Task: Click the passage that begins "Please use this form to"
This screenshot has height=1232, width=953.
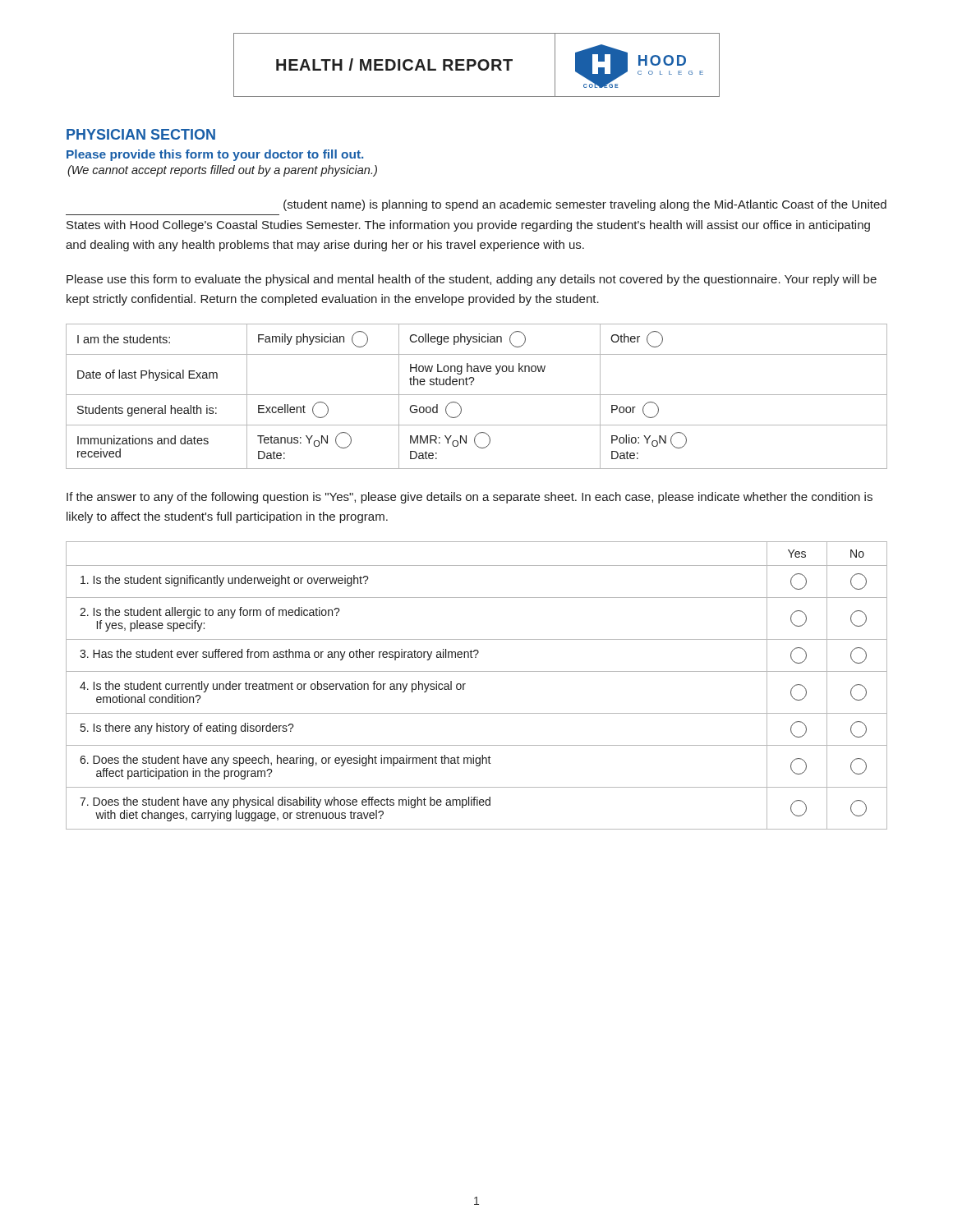Action: (471, 289)
